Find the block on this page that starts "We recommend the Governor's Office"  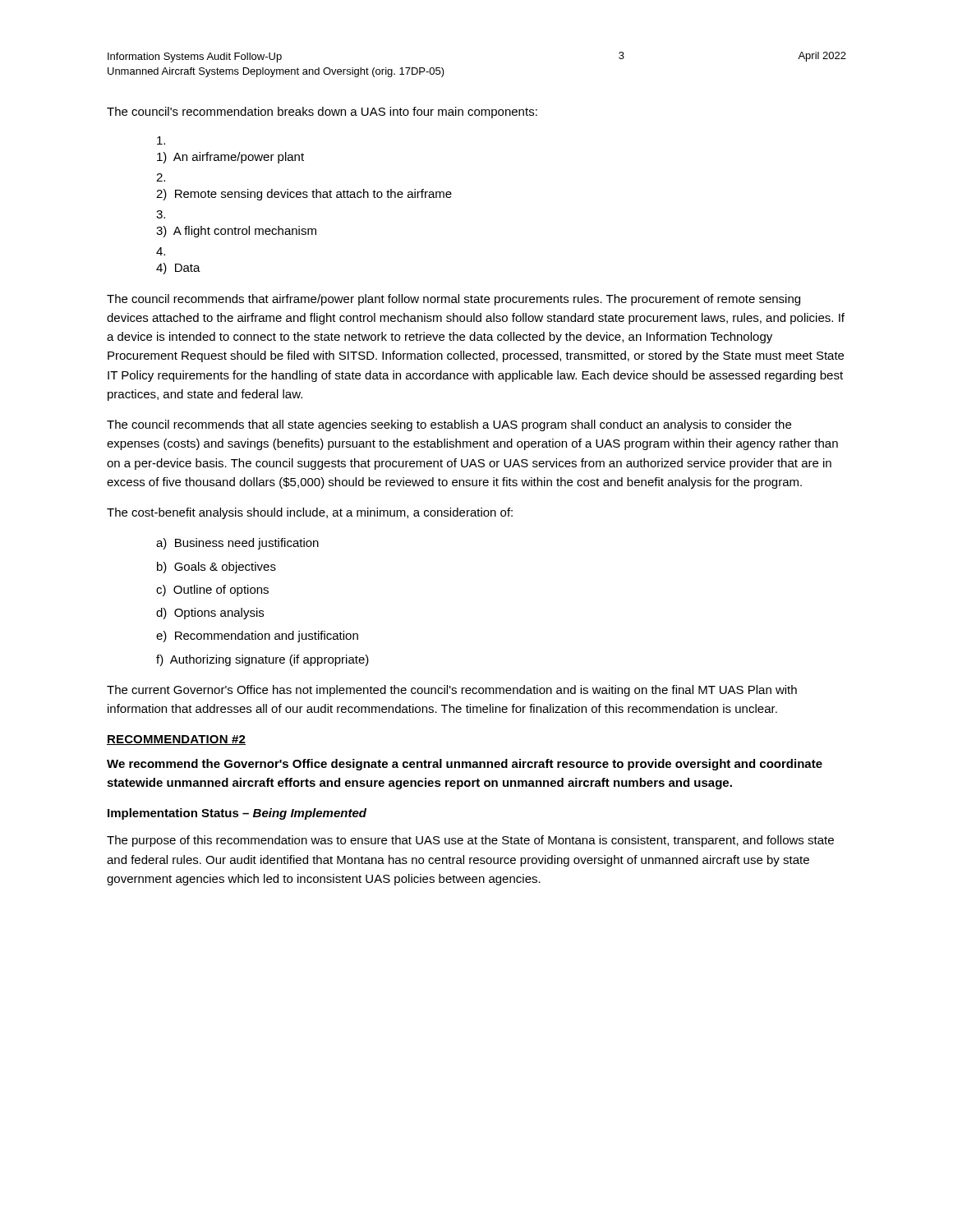pyautogui.click(x=476, y=773)
